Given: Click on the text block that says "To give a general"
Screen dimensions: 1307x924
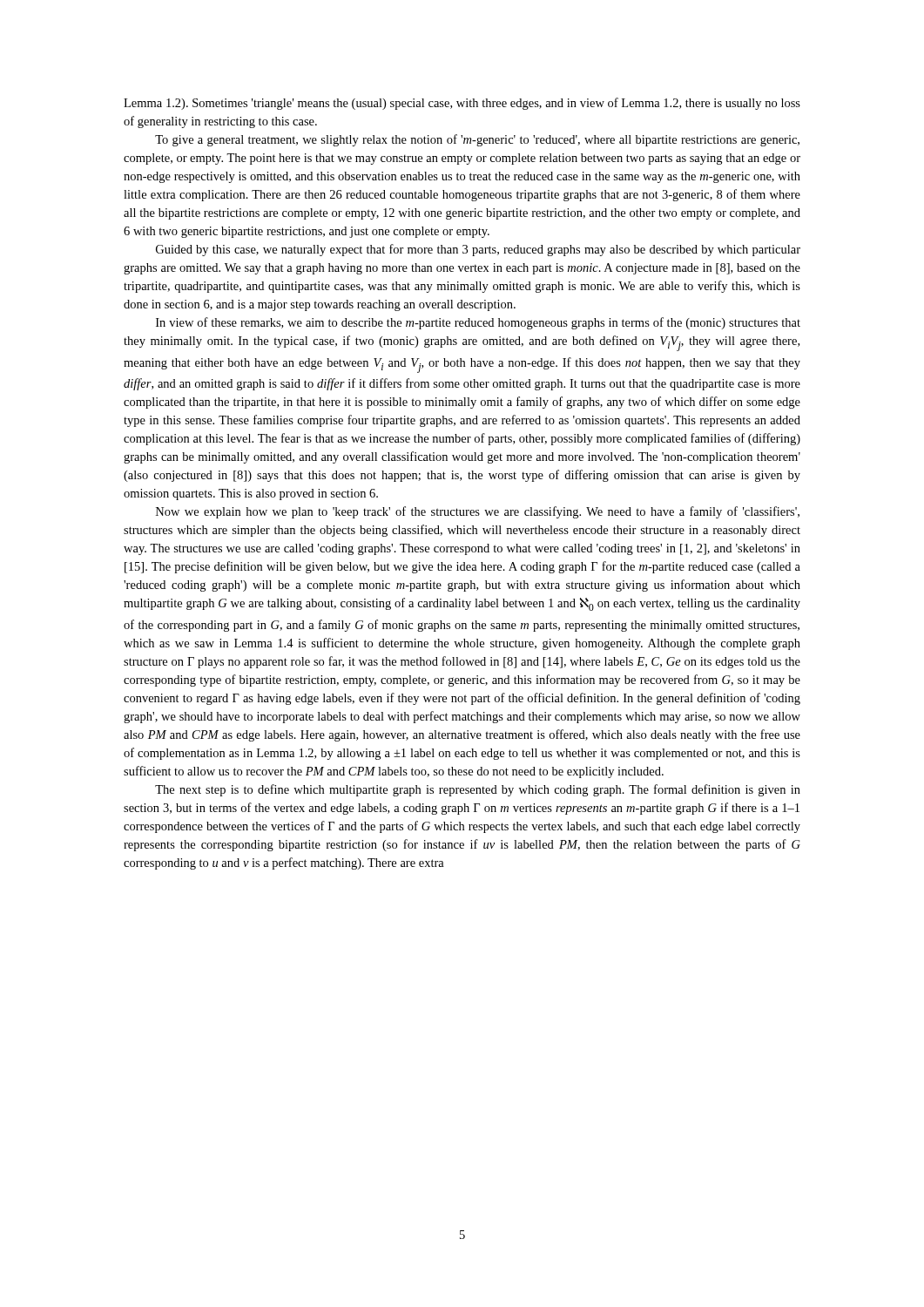Looking at the screenshot, I should [x=462, y=186].
